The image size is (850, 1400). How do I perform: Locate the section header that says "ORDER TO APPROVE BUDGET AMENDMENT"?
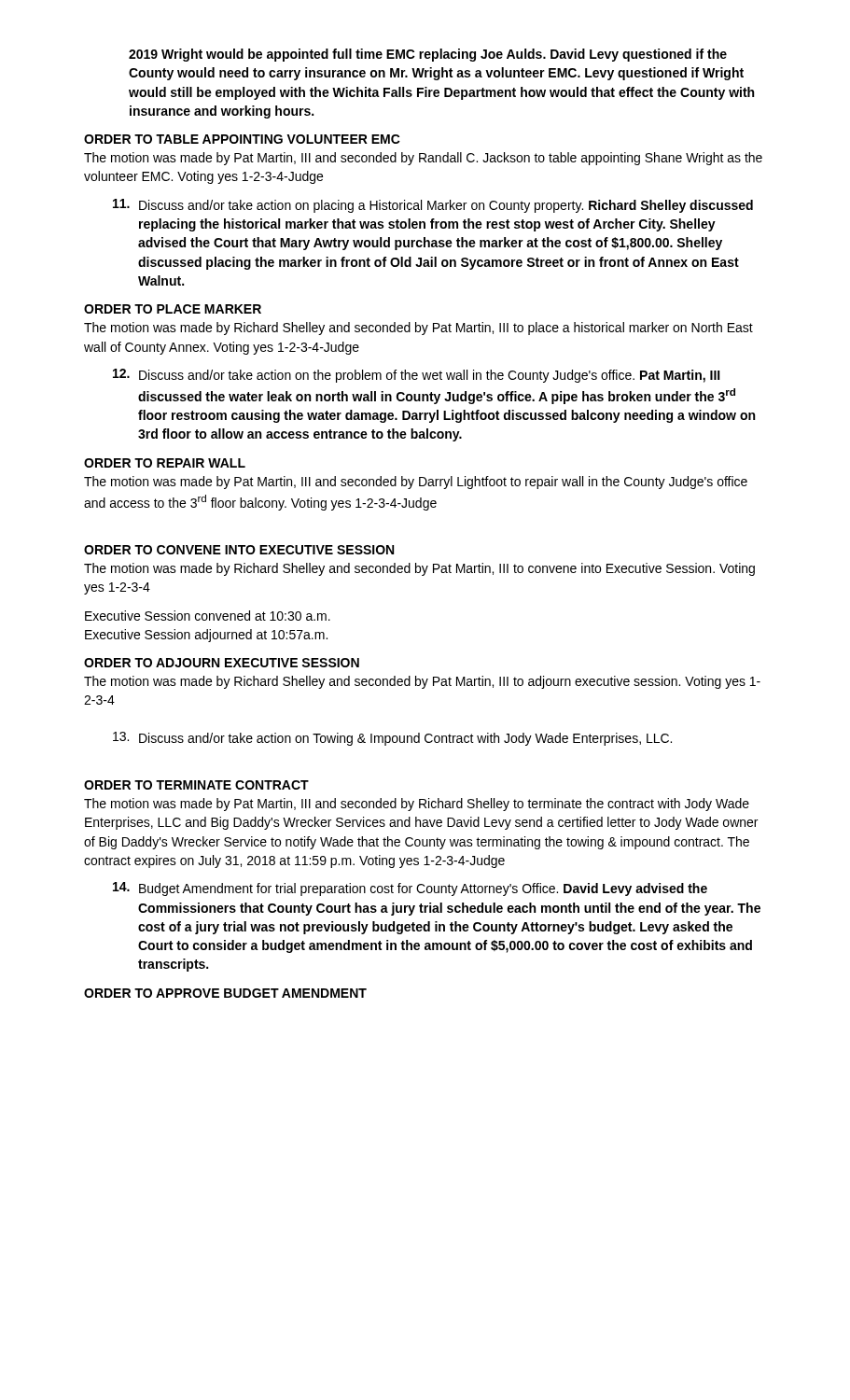(x=225, y=993)
